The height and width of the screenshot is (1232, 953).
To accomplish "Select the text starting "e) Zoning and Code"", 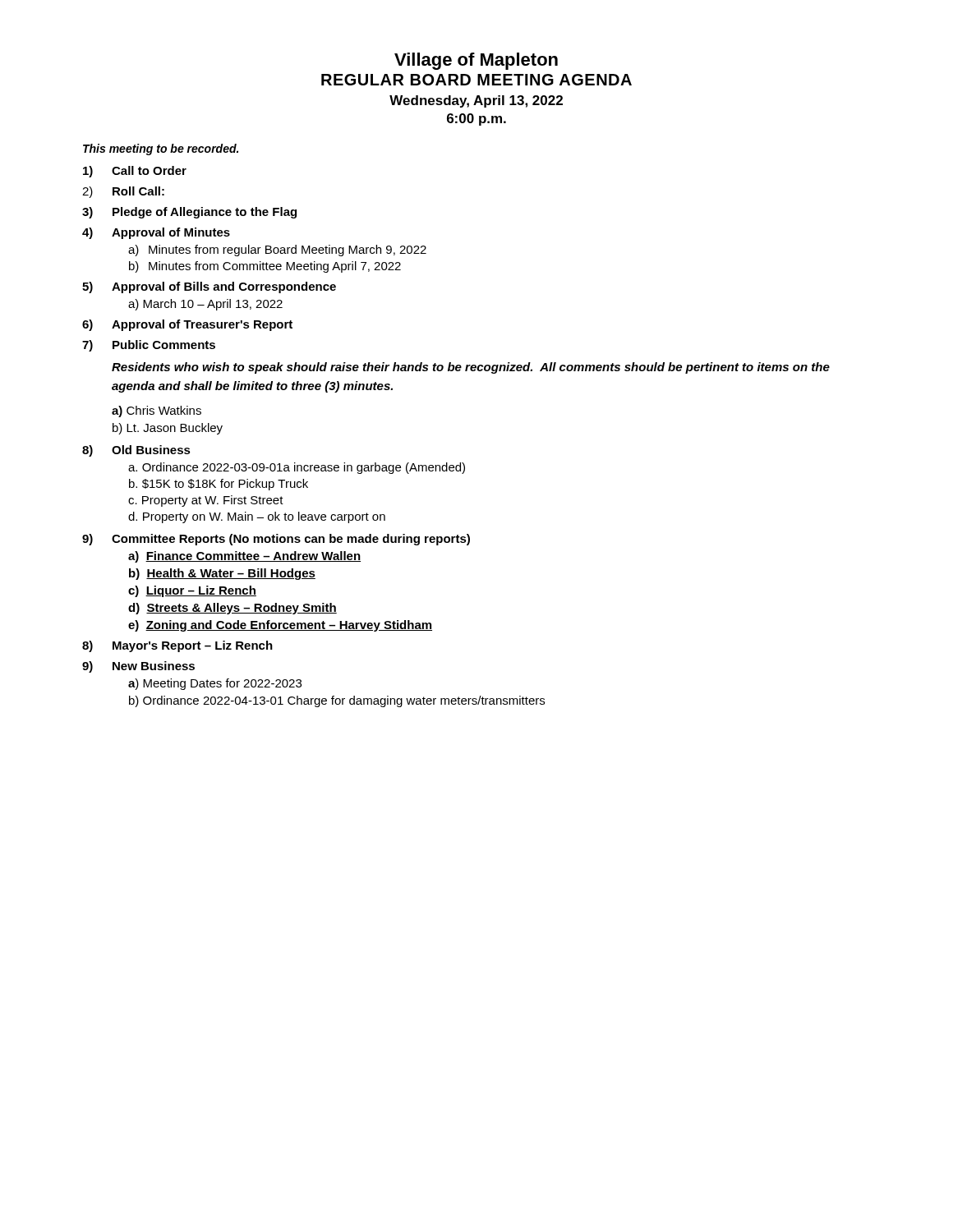I will click(280, 625).
